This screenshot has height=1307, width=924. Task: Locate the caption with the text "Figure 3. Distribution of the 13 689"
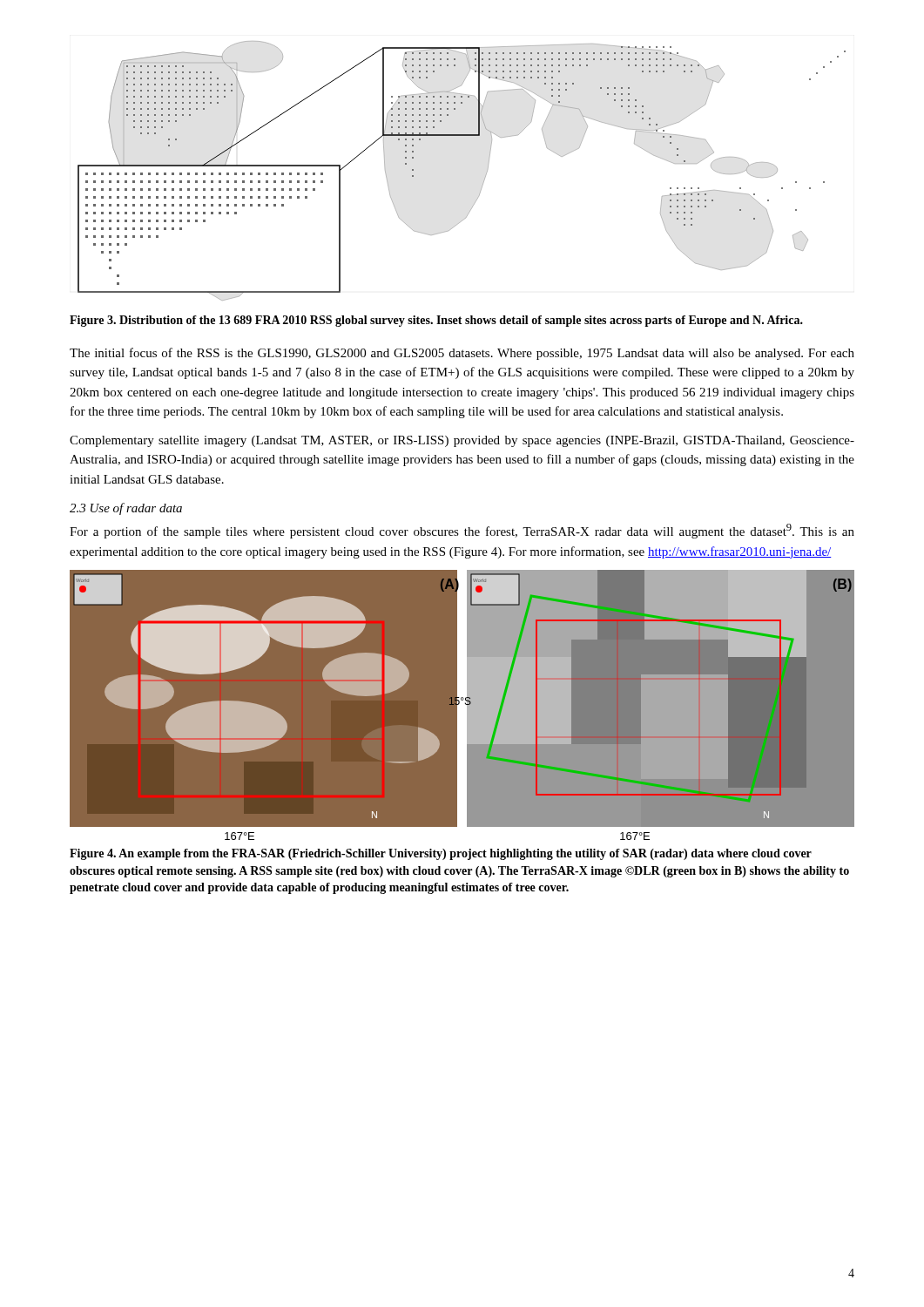[x=436, y=320]
